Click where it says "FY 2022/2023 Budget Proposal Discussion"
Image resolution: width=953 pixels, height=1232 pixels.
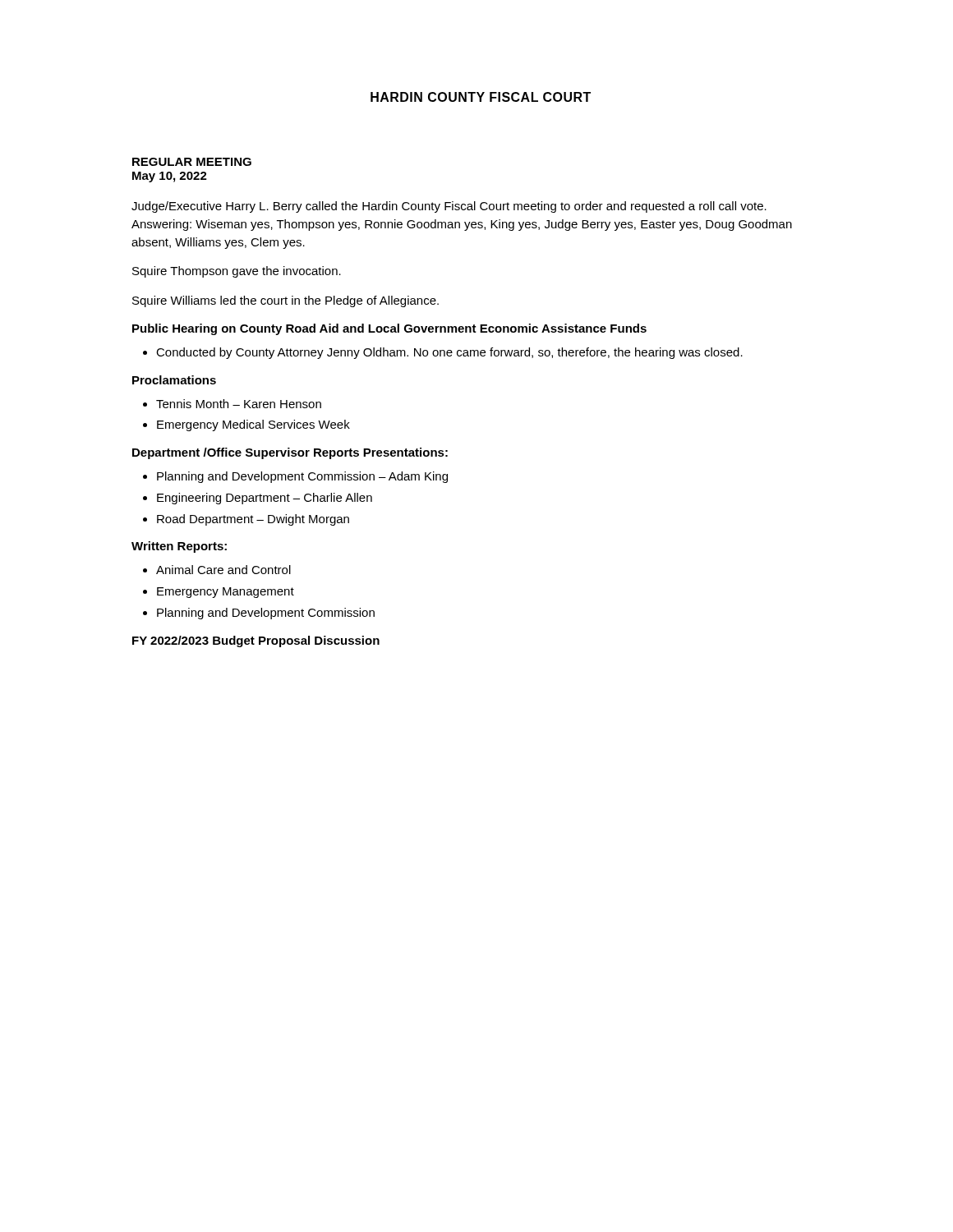click(x=256, y=640)
